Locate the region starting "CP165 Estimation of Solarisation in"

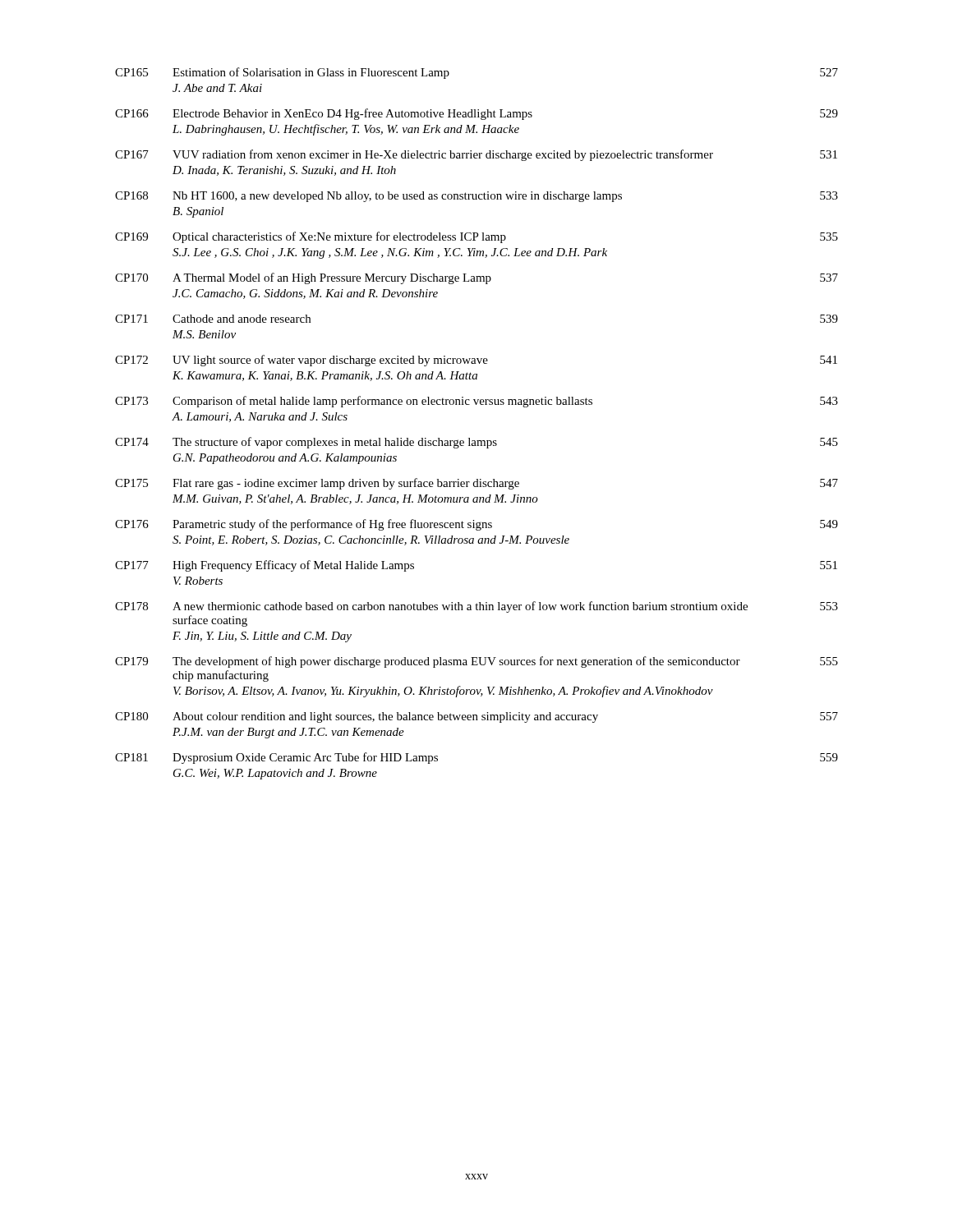point(133,73)
